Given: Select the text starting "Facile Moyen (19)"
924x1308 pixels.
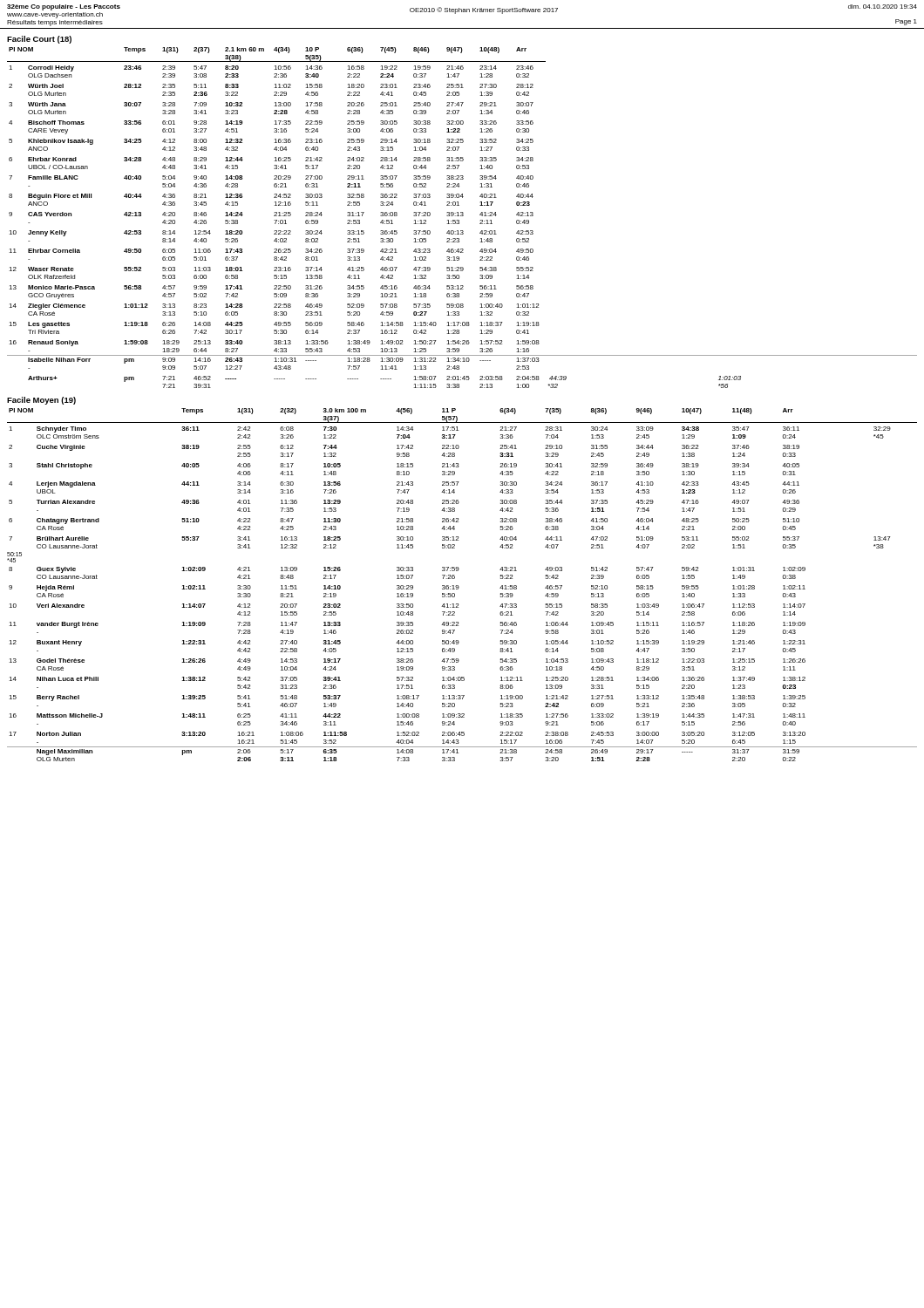Looking at the screenshot, I should point(41,400).
